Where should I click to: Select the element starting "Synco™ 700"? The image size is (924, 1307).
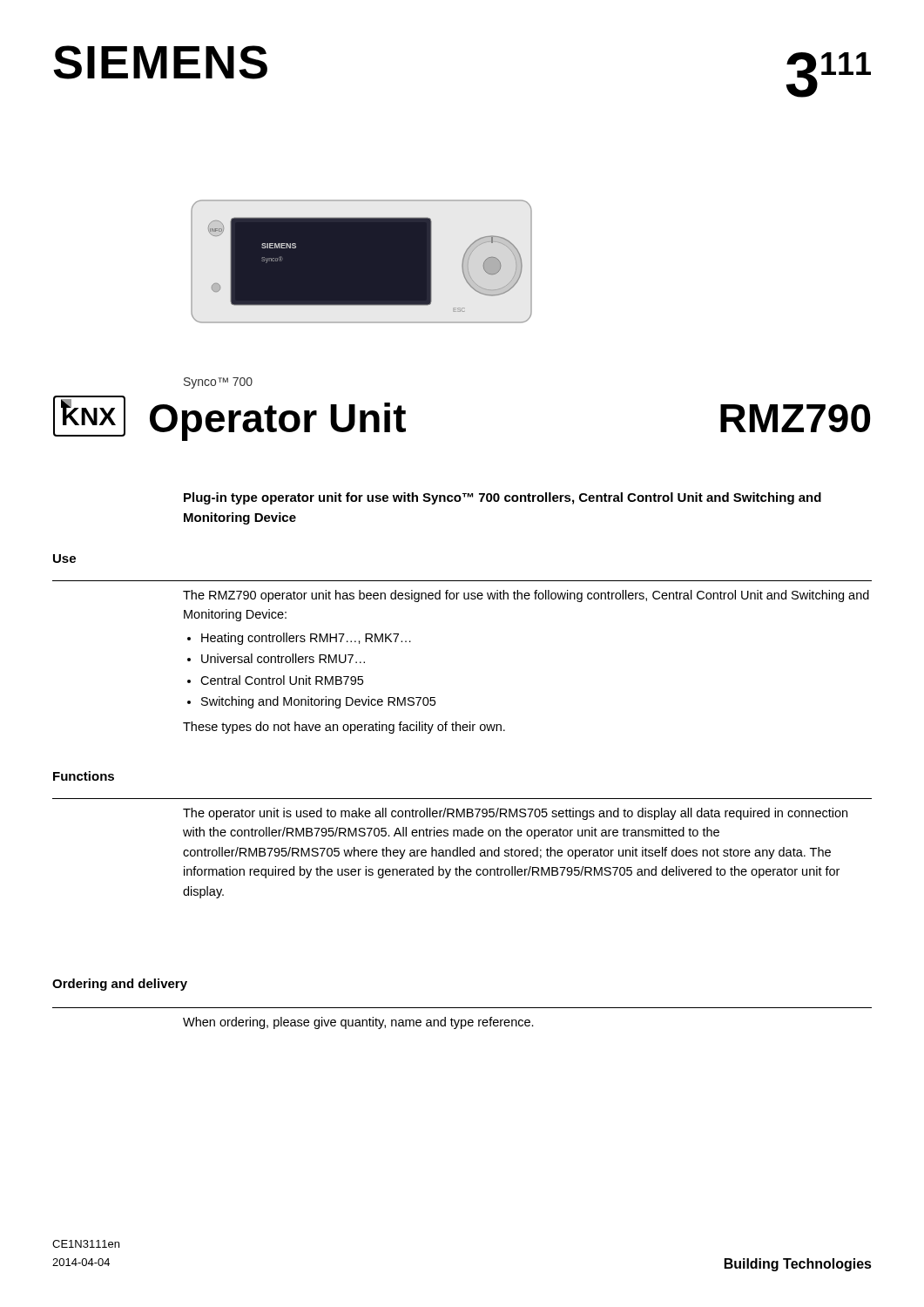(218, 382)
